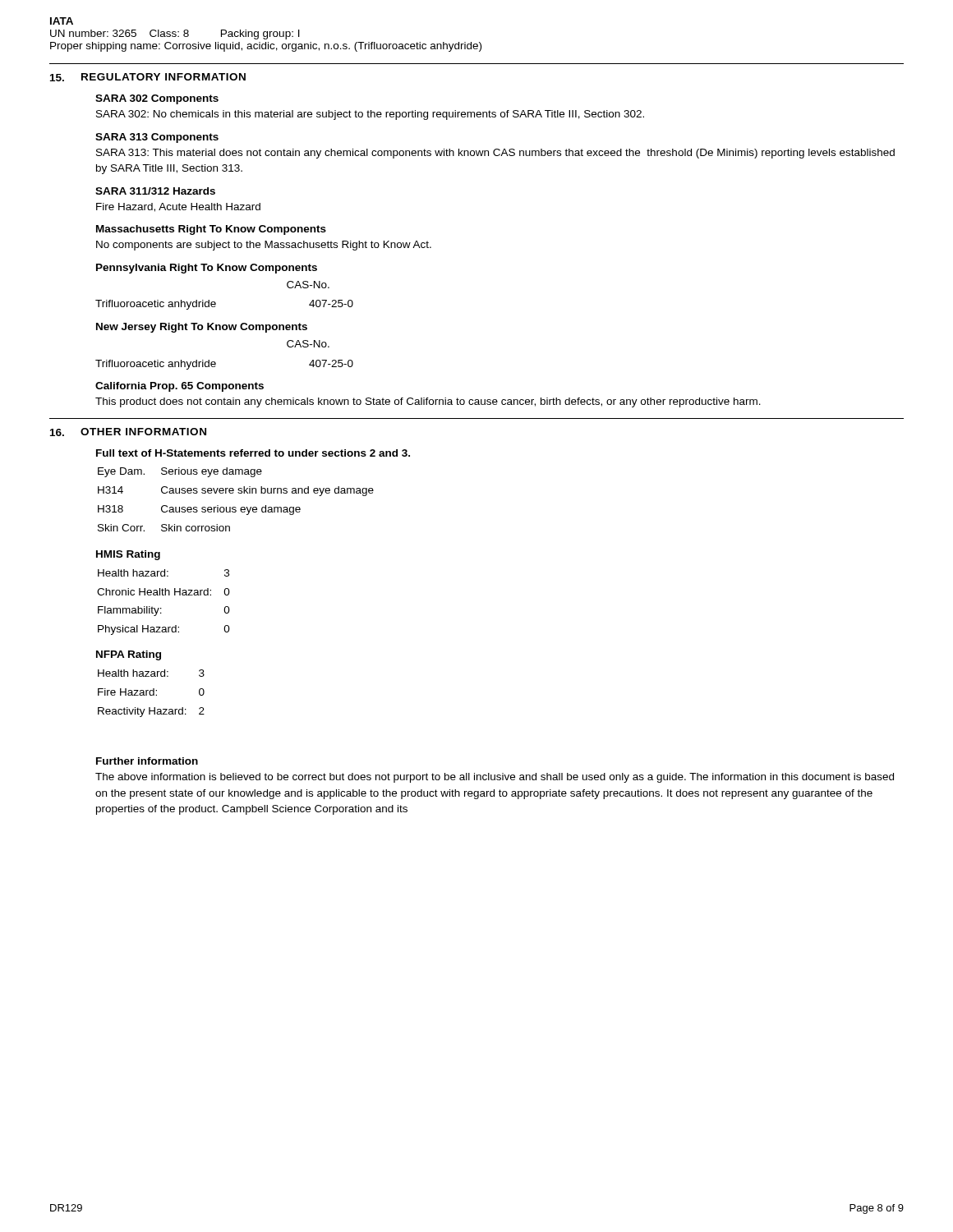Find the text containing "Fire Hazard, Acute Health Hazard"
Image resolution: width=953 pixels, height=1232 pixels.
coord(178,206)
